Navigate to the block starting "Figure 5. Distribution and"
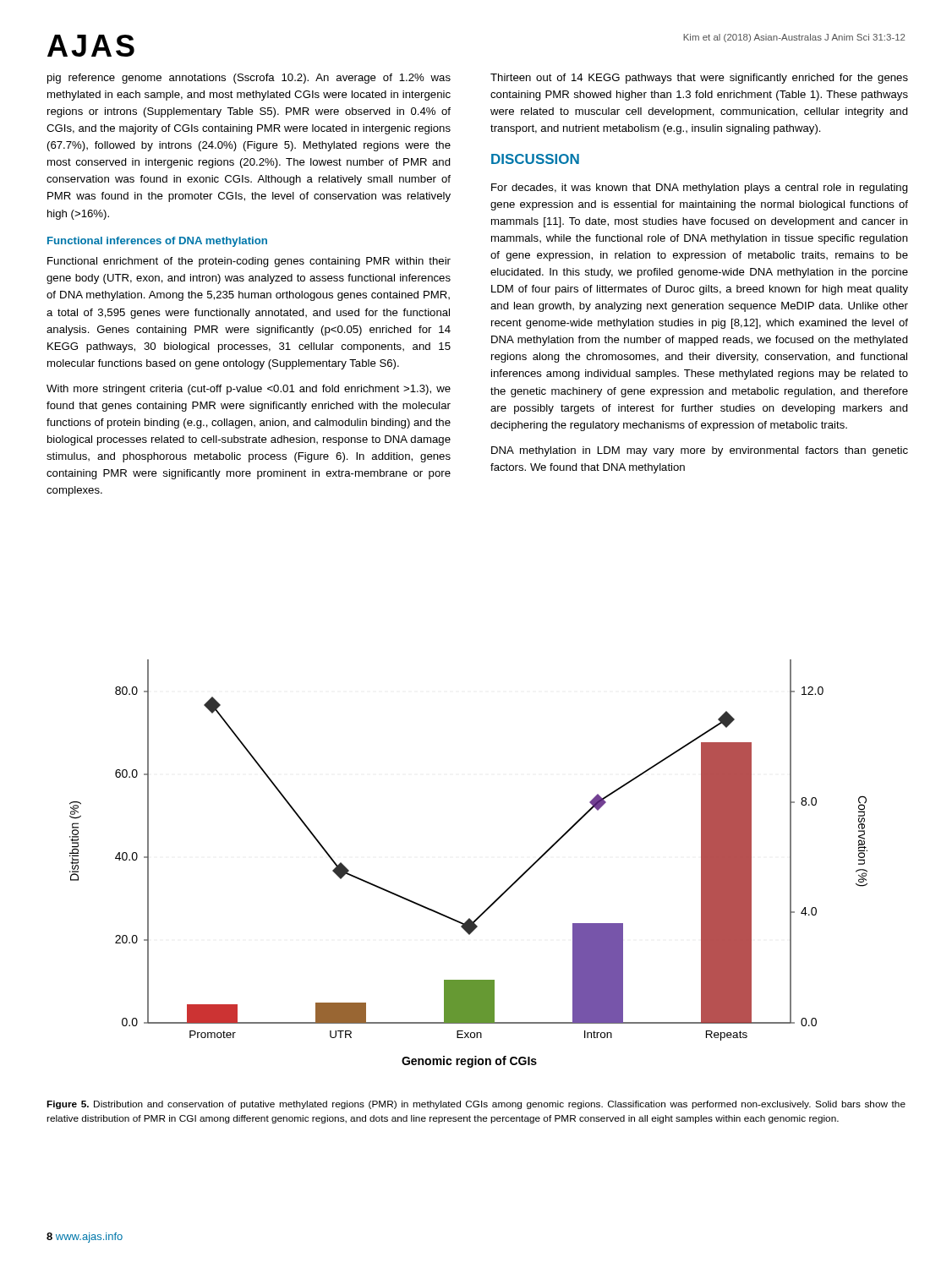 click(x=476, y=1111)
